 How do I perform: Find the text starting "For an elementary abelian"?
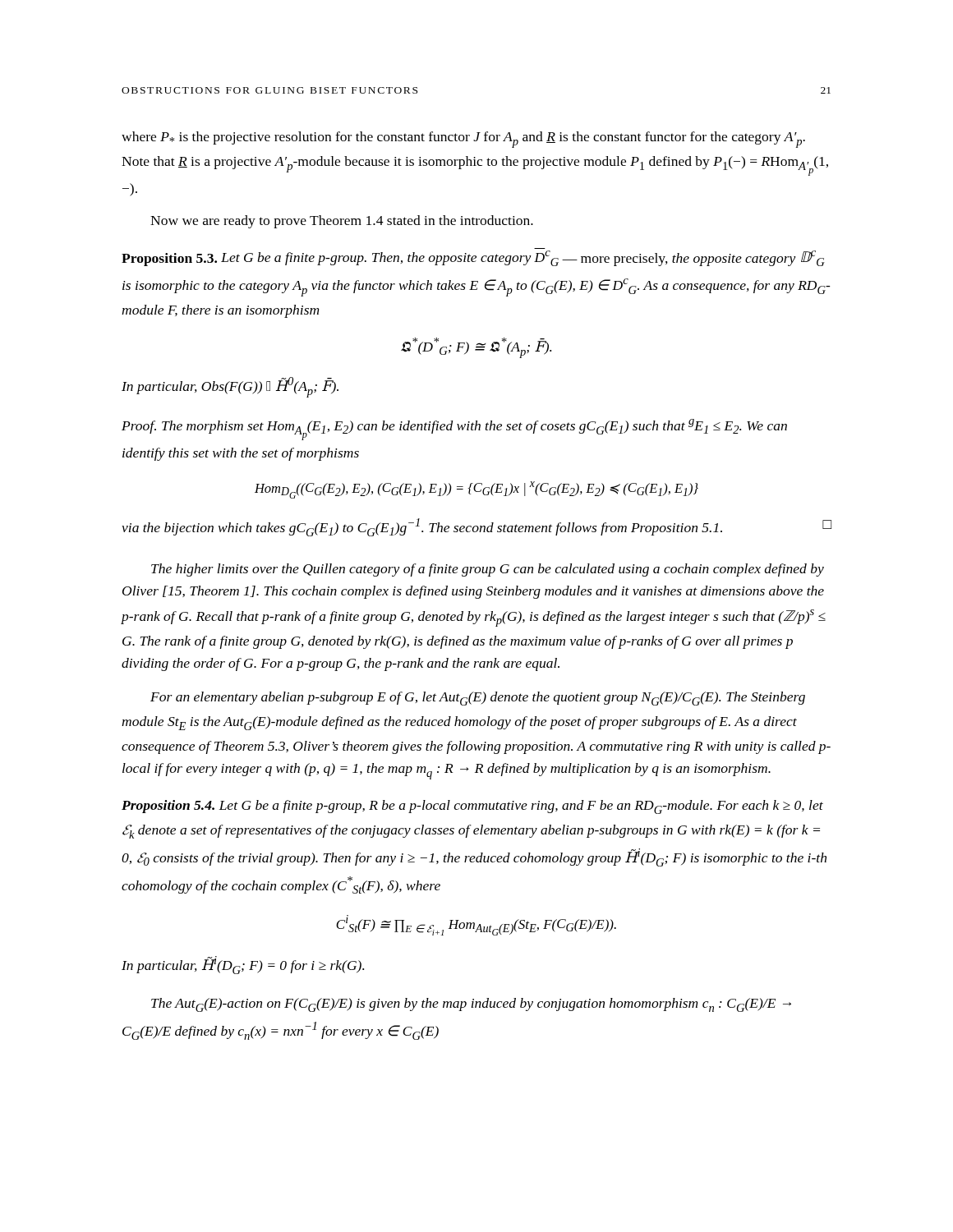click(476, 734)
